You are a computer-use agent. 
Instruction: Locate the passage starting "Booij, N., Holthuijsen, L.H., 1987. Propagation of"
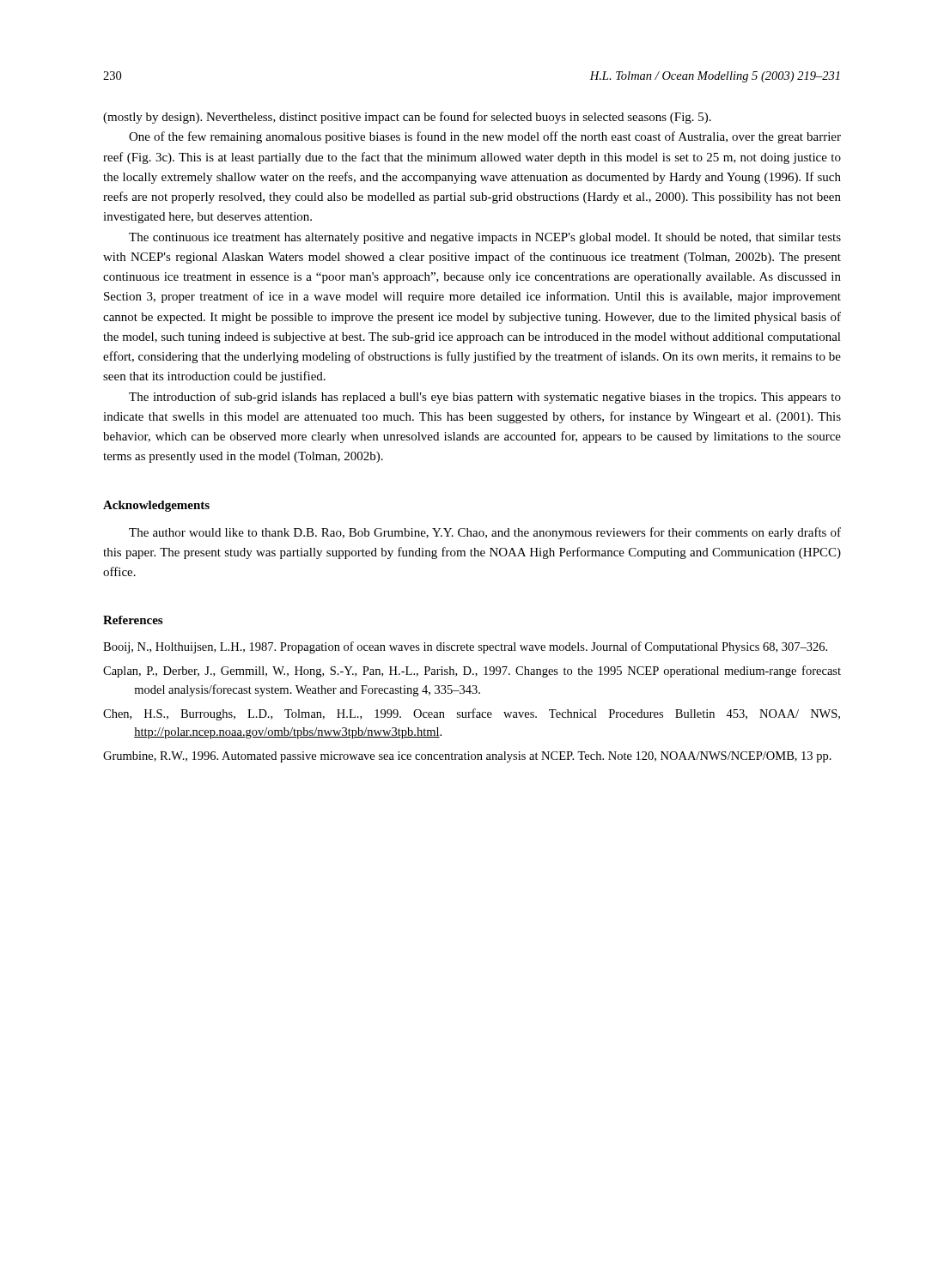pos(466,647)
